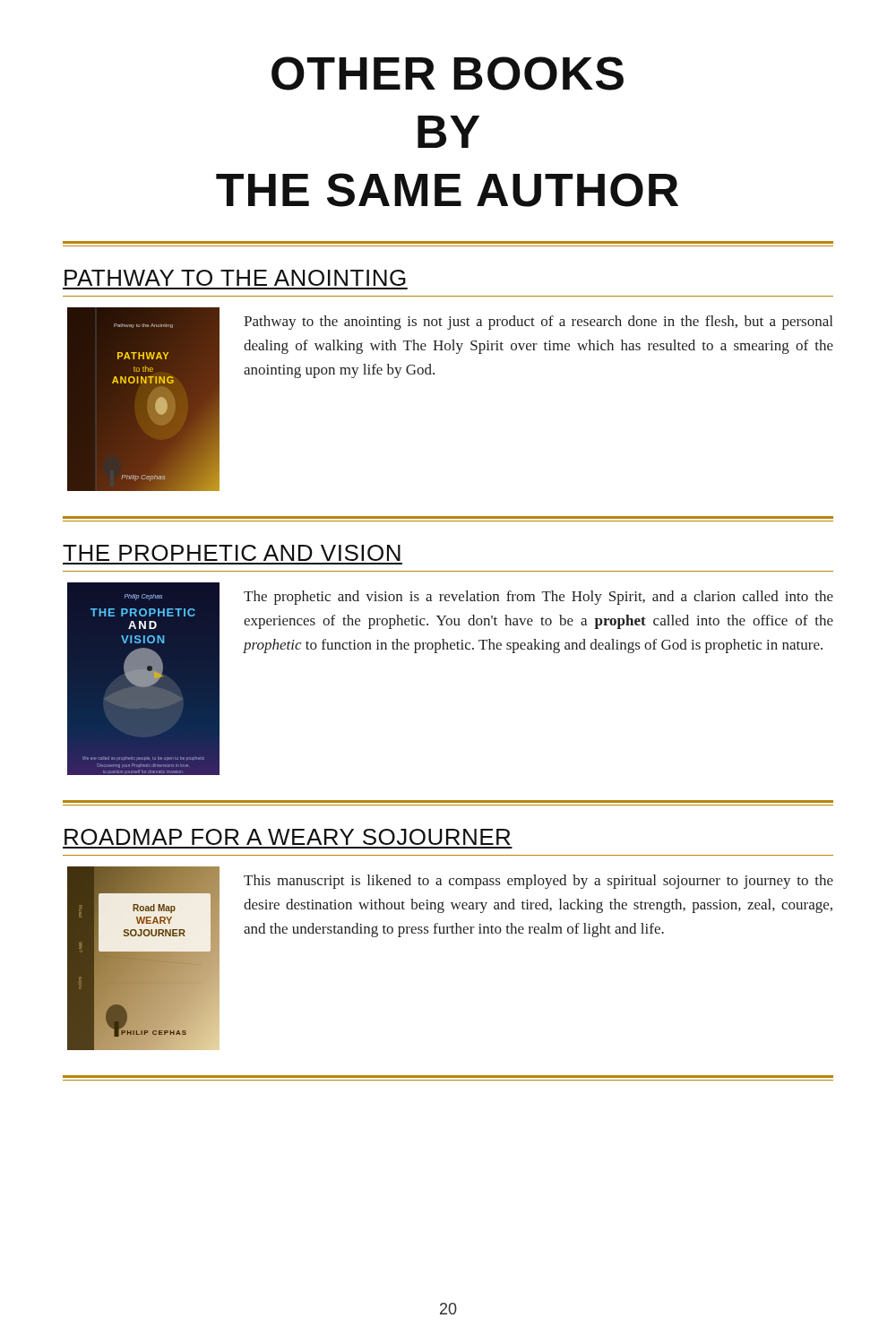Navigate to the element starting "PATHWAY TO THE"

pyautogui.click(x=235, y=277)
